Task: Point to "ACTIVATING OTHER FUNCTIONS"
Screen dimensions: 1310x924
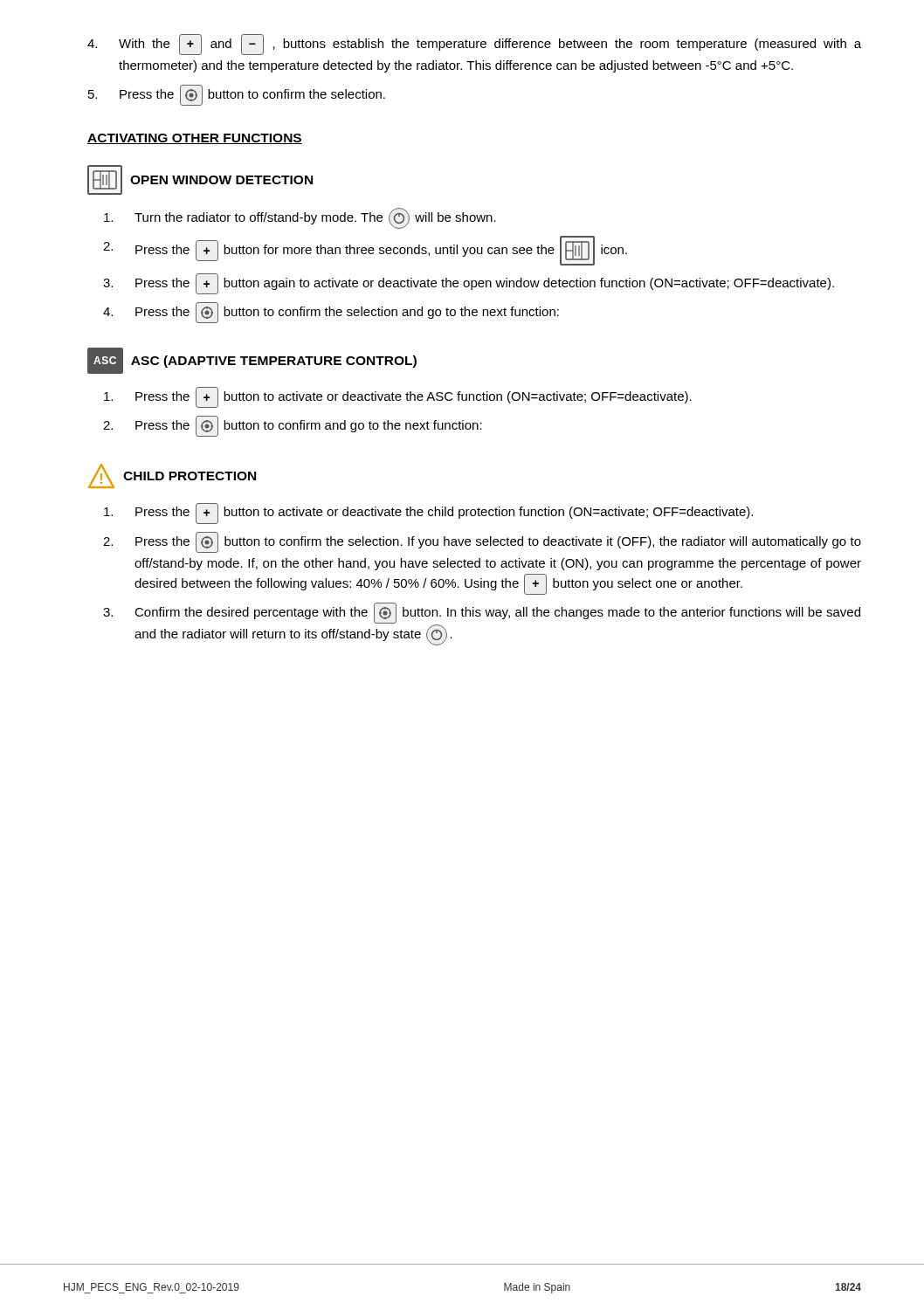Action: pos(195,138)
